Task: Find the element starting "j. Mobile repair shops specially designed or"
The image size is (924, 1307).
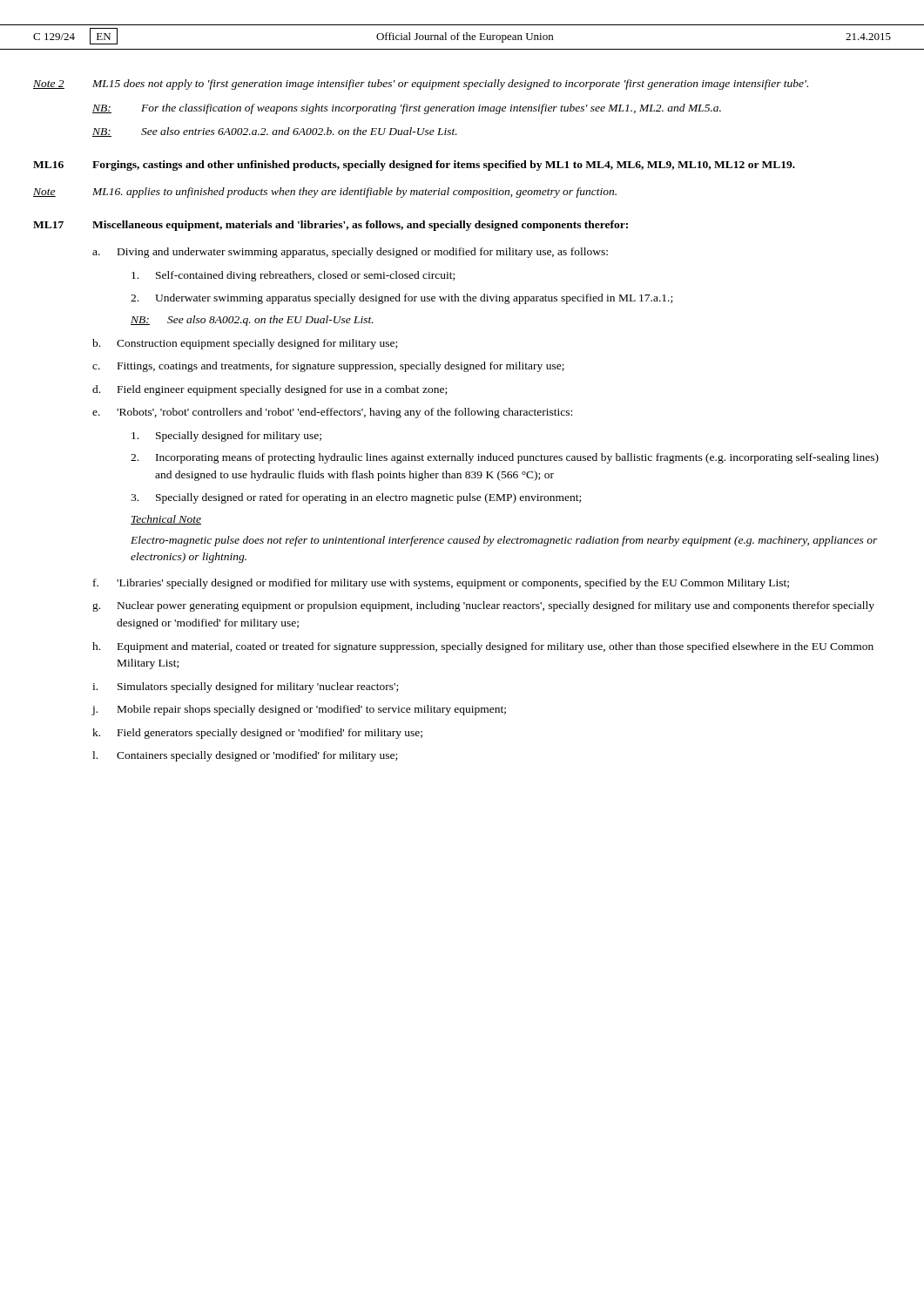Action: (492, 709)
